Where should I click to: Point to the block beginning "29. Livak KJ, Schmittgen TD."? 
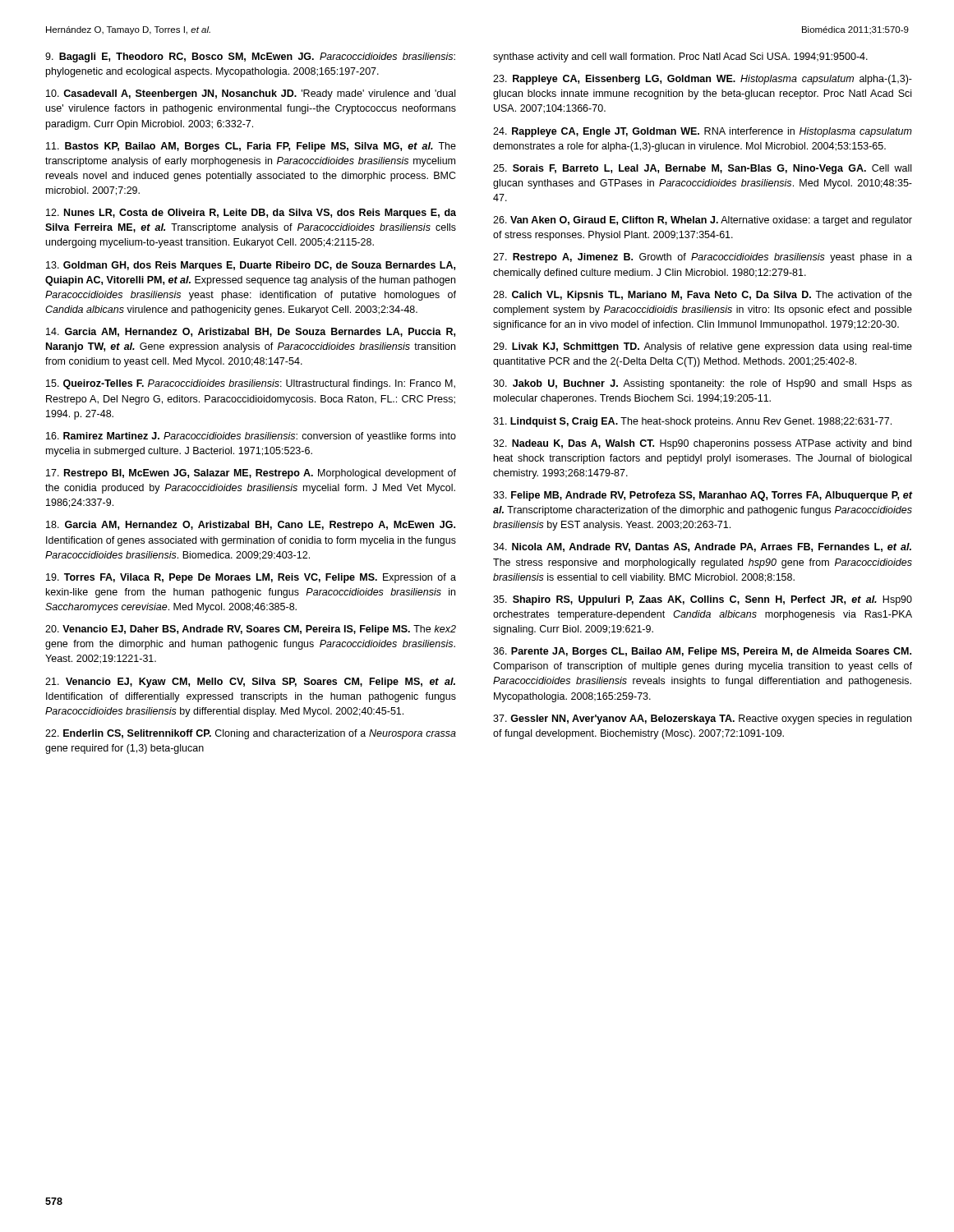tap(703, 354)
